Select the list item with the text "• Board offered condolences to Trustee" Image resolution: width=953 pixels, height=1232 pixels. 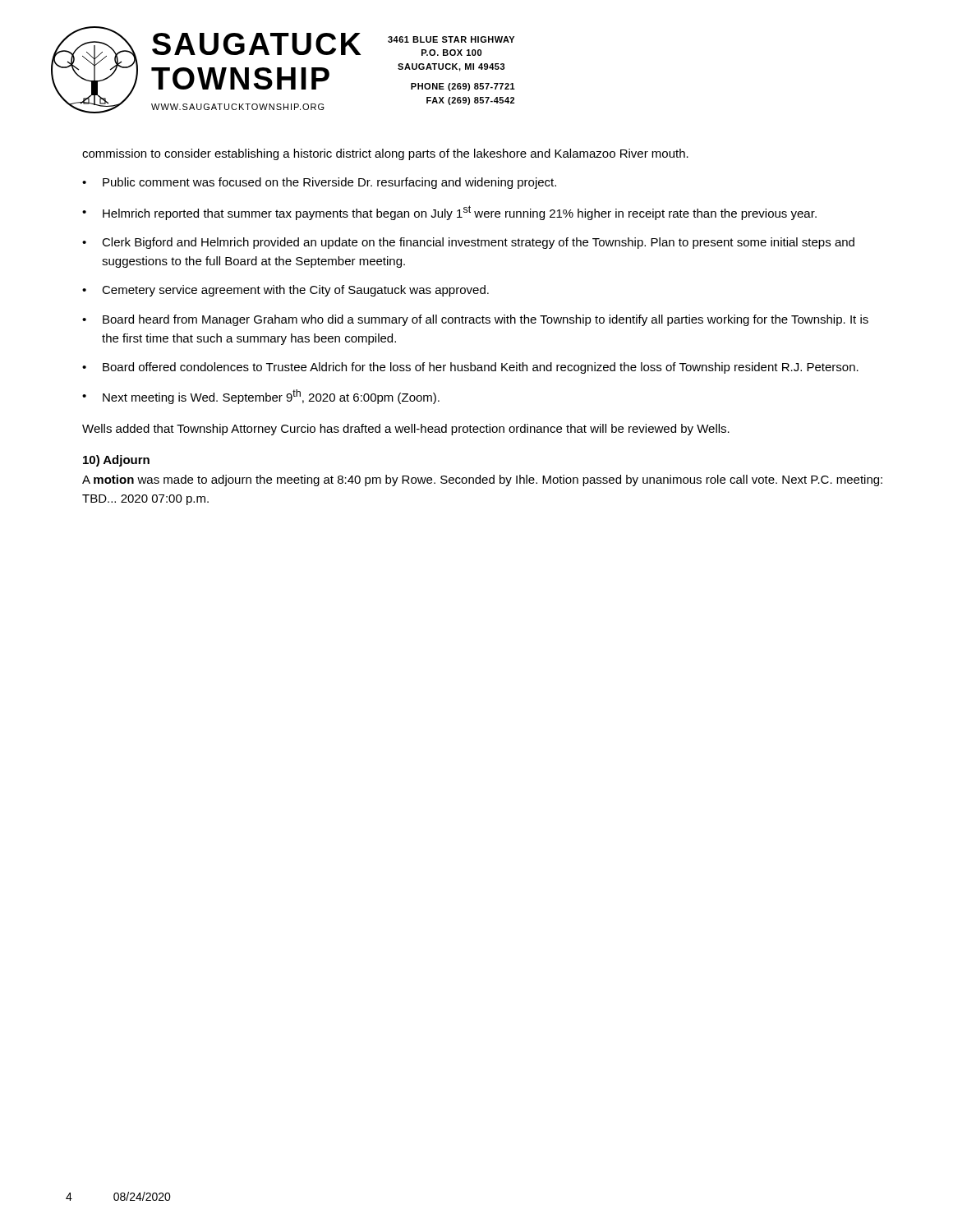(471, 367)
